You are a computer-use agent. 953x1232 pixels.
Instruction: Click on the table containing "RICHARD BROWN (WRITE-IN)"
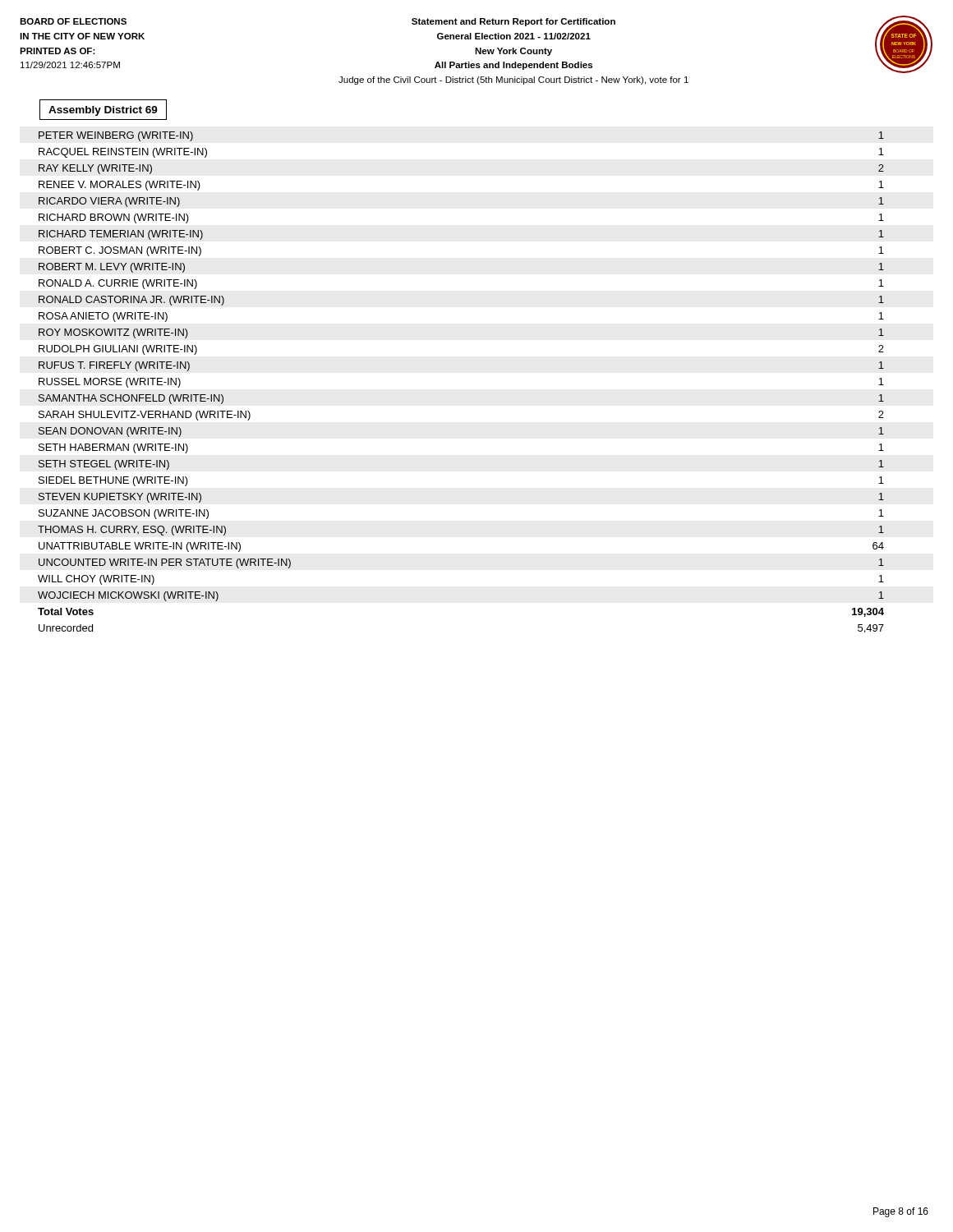coord(476,381)
